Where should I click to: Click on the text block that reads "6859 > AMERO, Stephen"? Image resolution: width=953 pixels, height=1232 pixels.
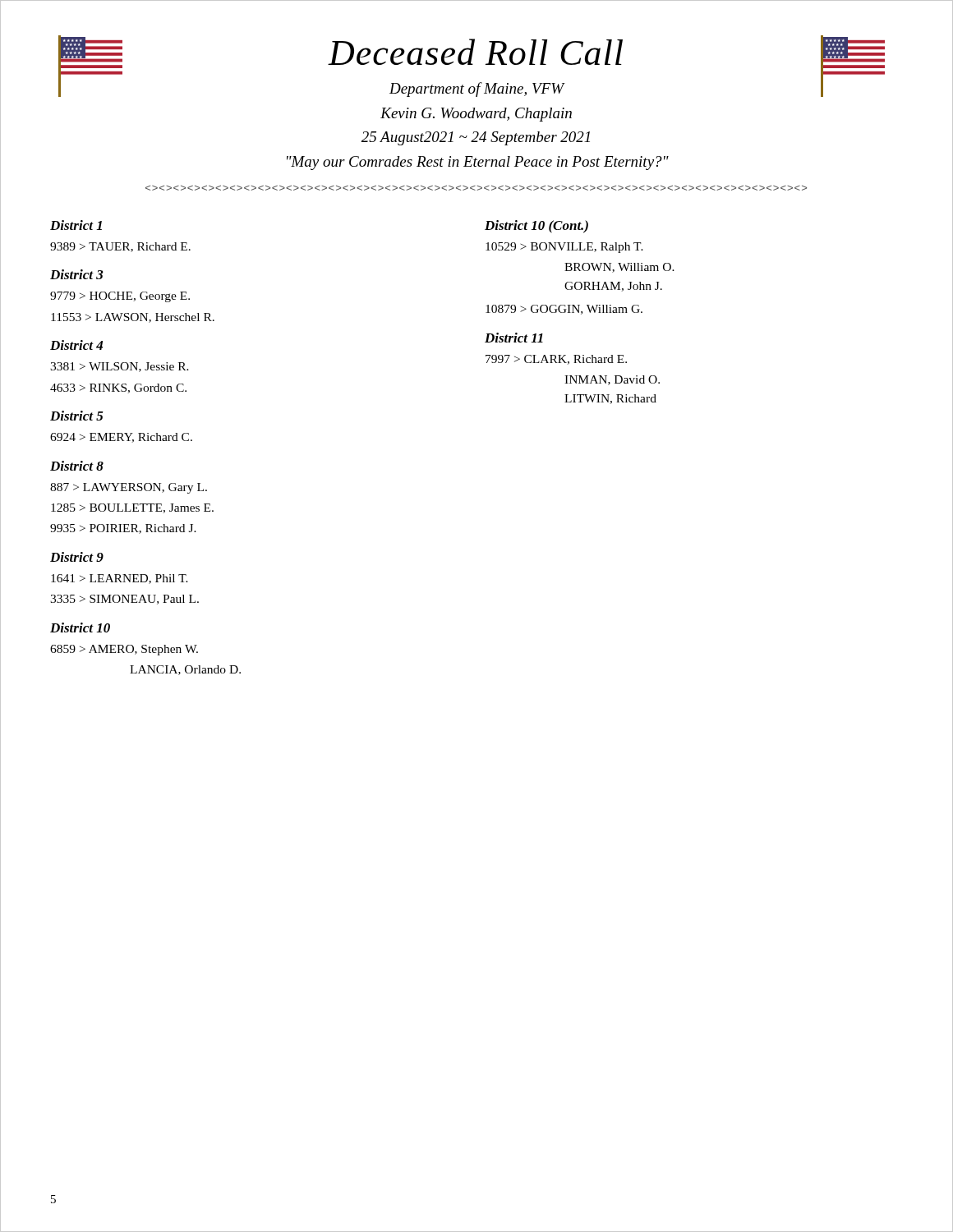click(x=124, y=648)
